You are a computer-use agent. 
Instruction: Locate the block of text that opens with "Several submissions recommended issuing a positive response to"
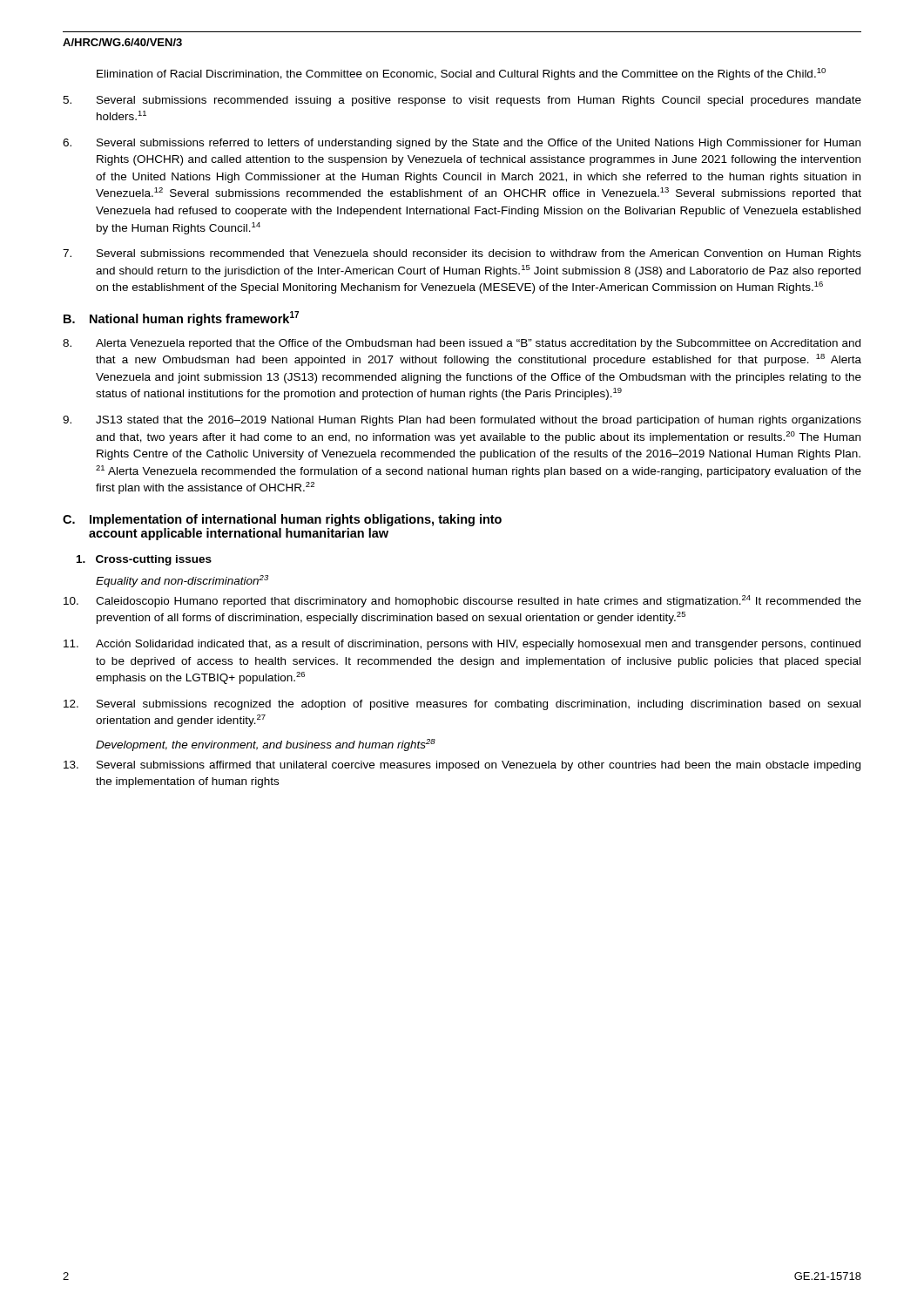click(x=462, y=108)
